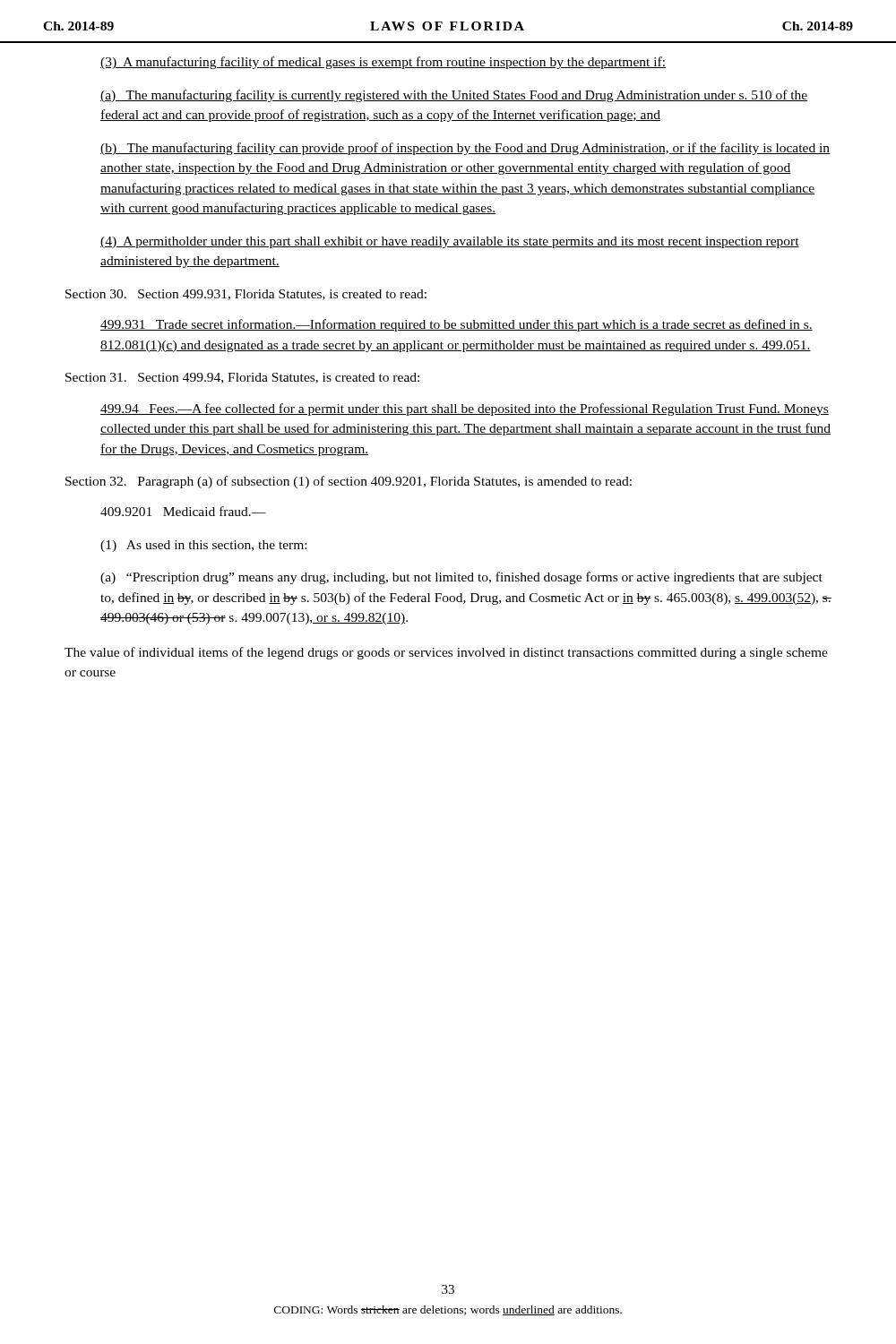
Task: Select the text block starting "The value of individual items of the"
Action: [x=446, y=662]
